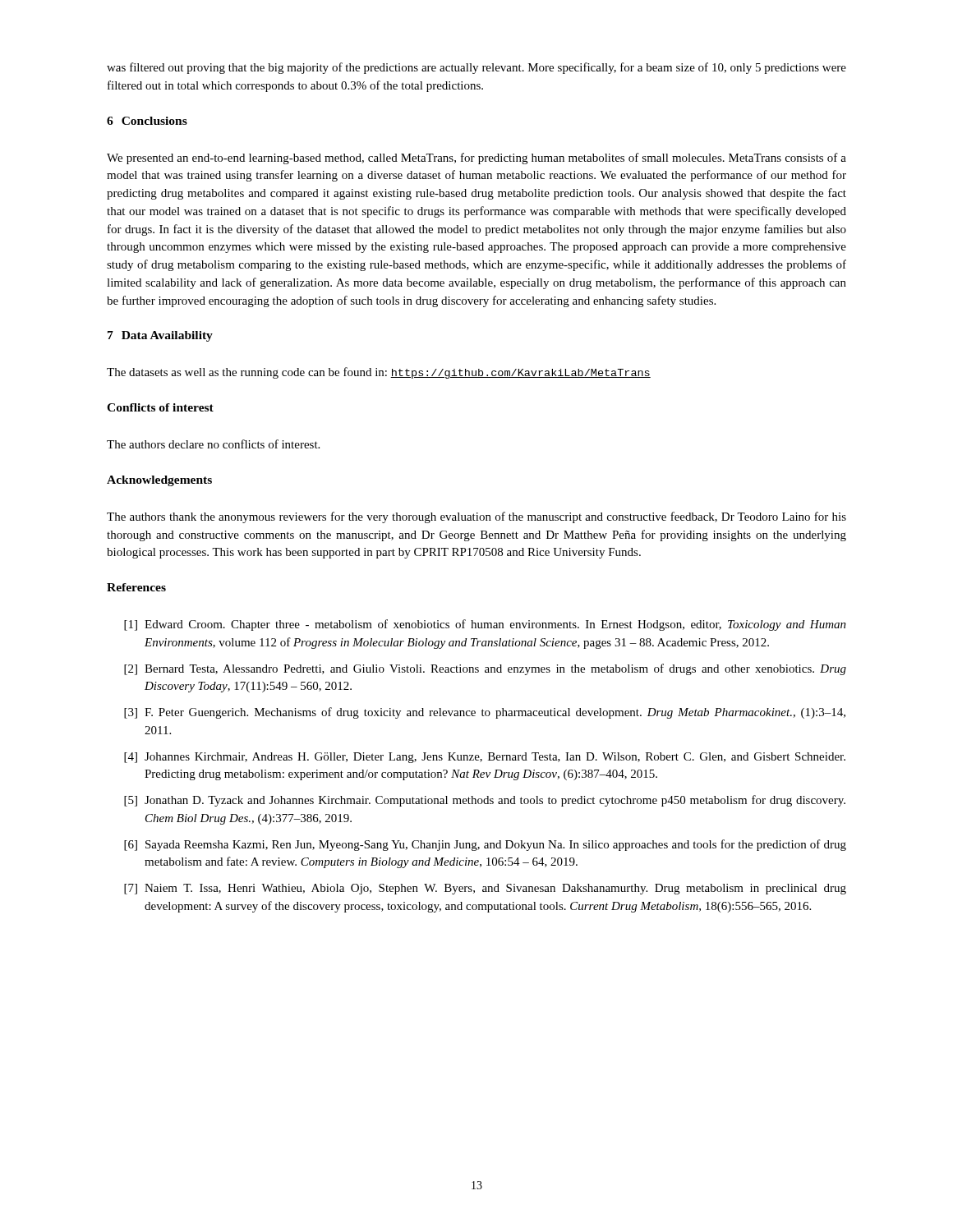Click the passage that begins "The authors thank the anonymous reviewers for the"
This screenshot has height=1232, width=953.
pyautogui.click(x=476, y=535)
